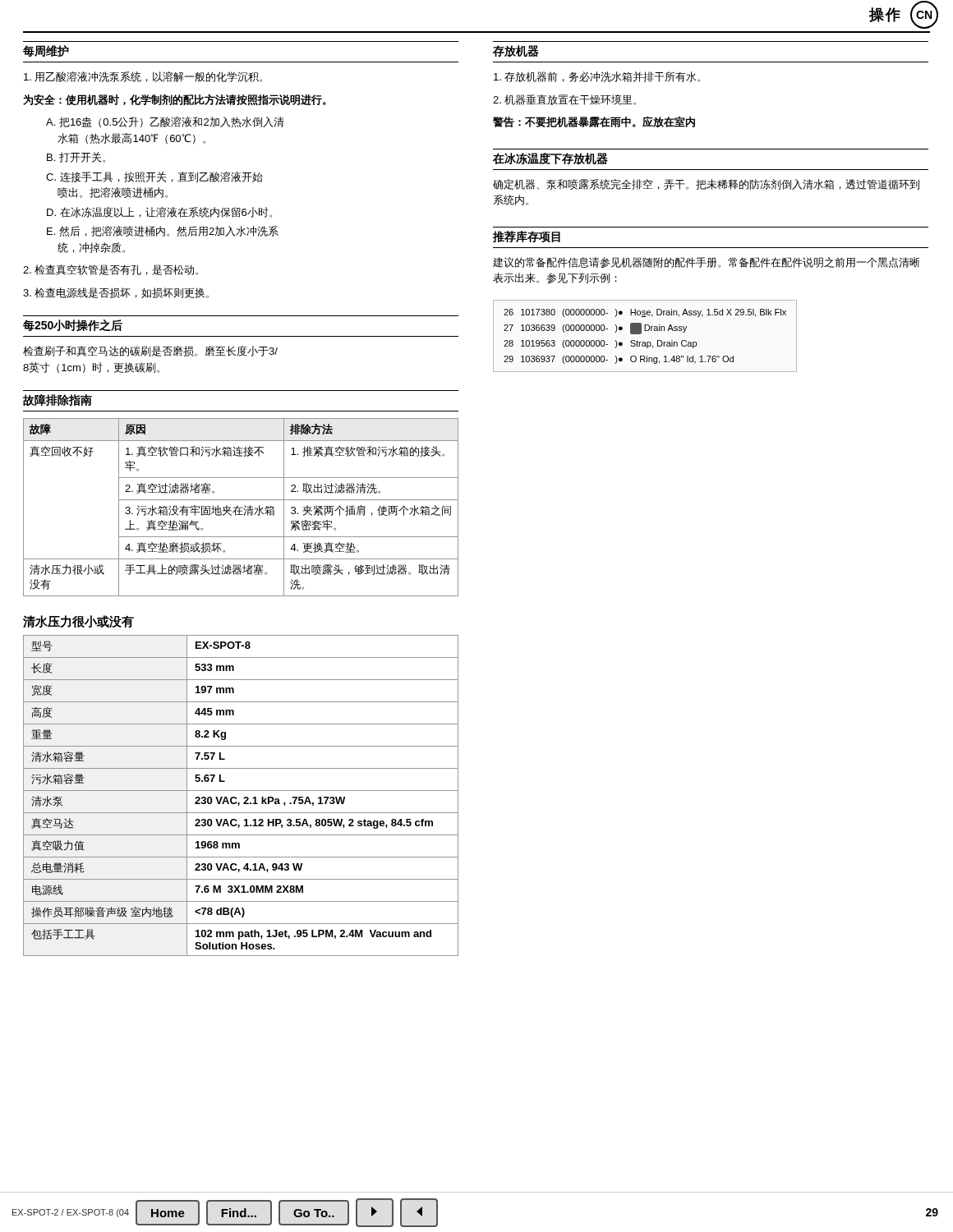Click on the element starting "D. 在冰冻温度以上，让溶液在系统内保留6小时。"
Viewport: 953px width, 1232px height.
tap(163, 212)
